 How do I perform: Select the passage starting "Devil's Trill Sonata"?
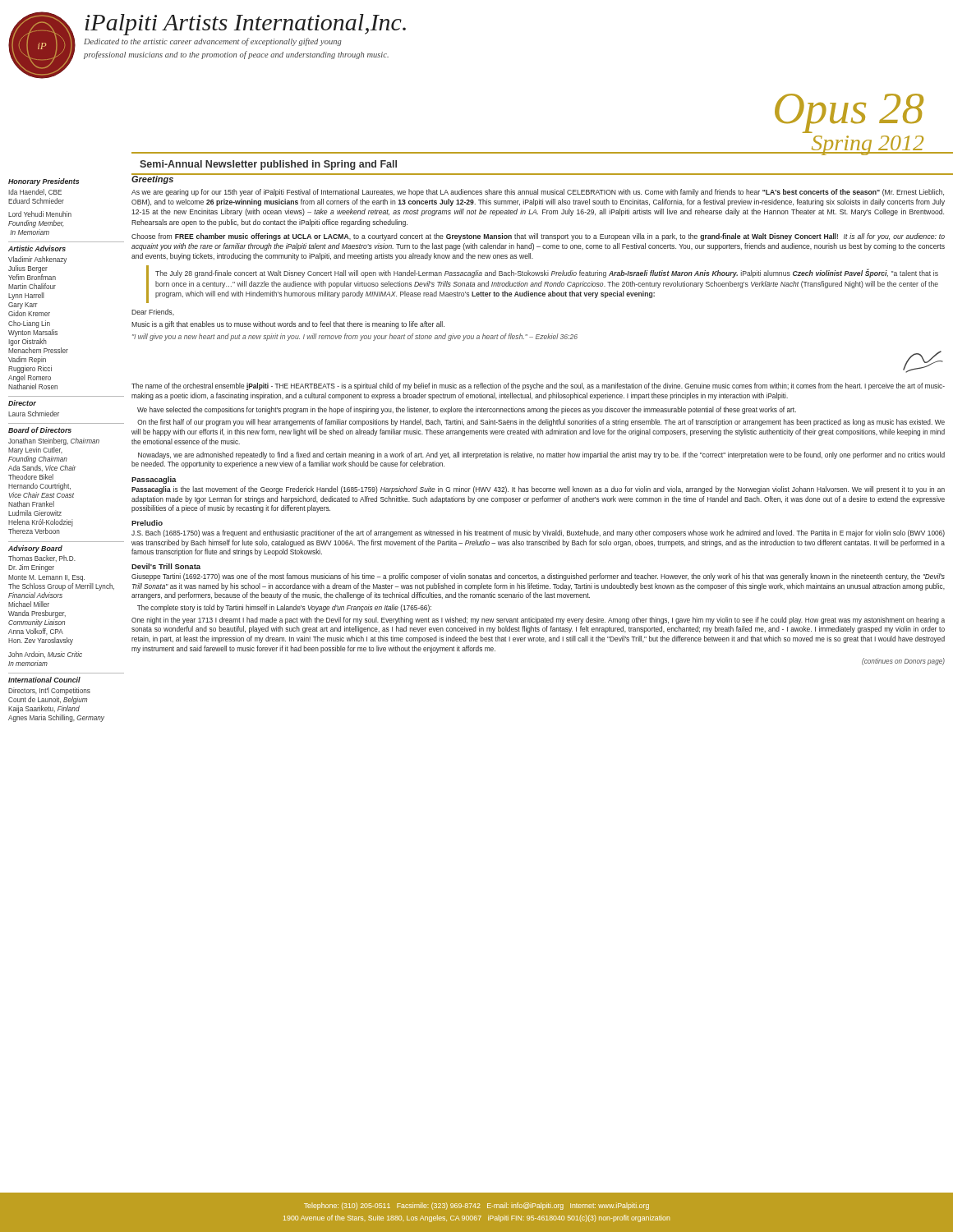point(166,566)
